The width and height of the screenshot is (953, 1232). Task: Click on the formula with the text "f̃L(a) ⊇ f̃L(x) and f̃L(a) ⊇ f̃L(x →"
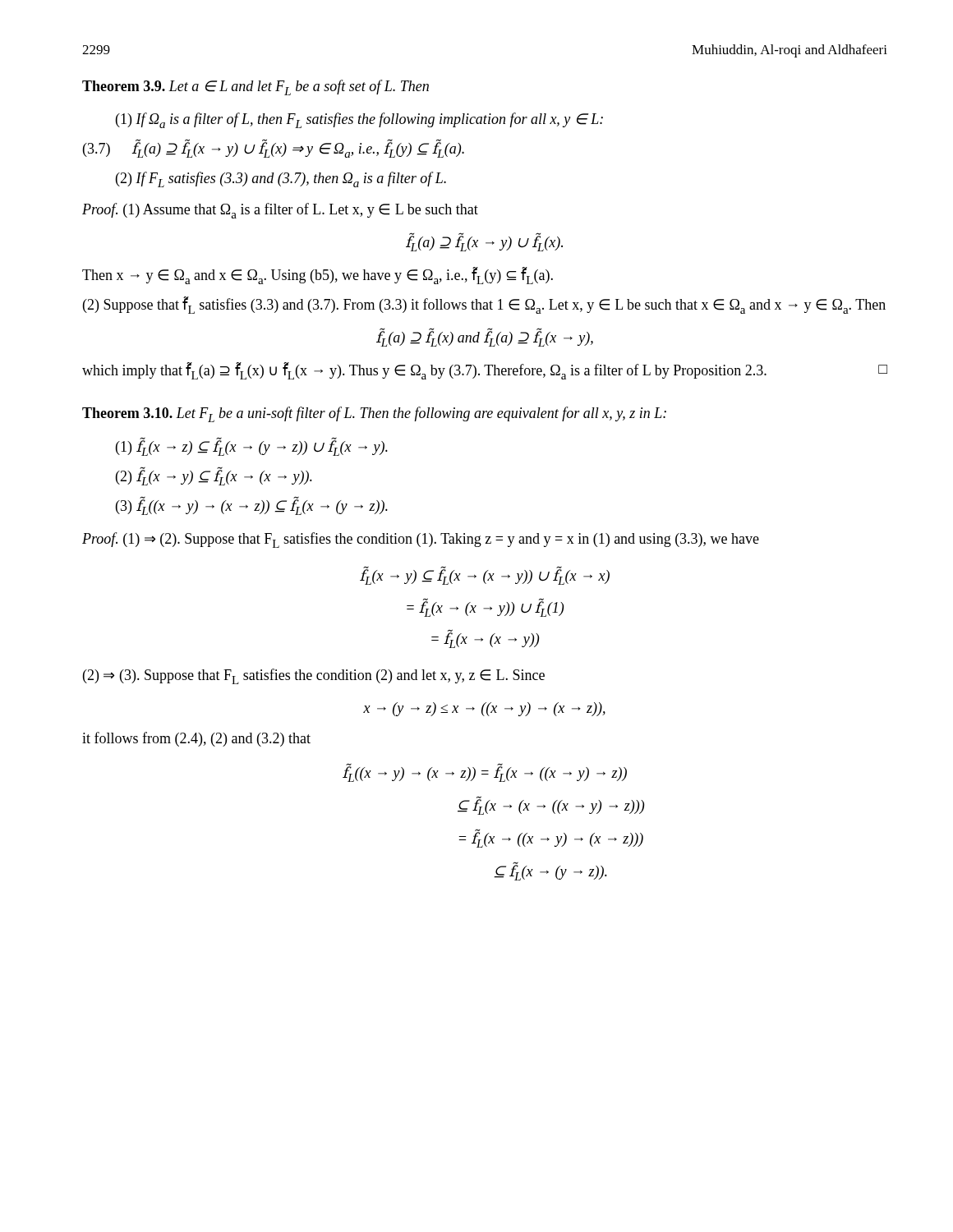(485, 339)
